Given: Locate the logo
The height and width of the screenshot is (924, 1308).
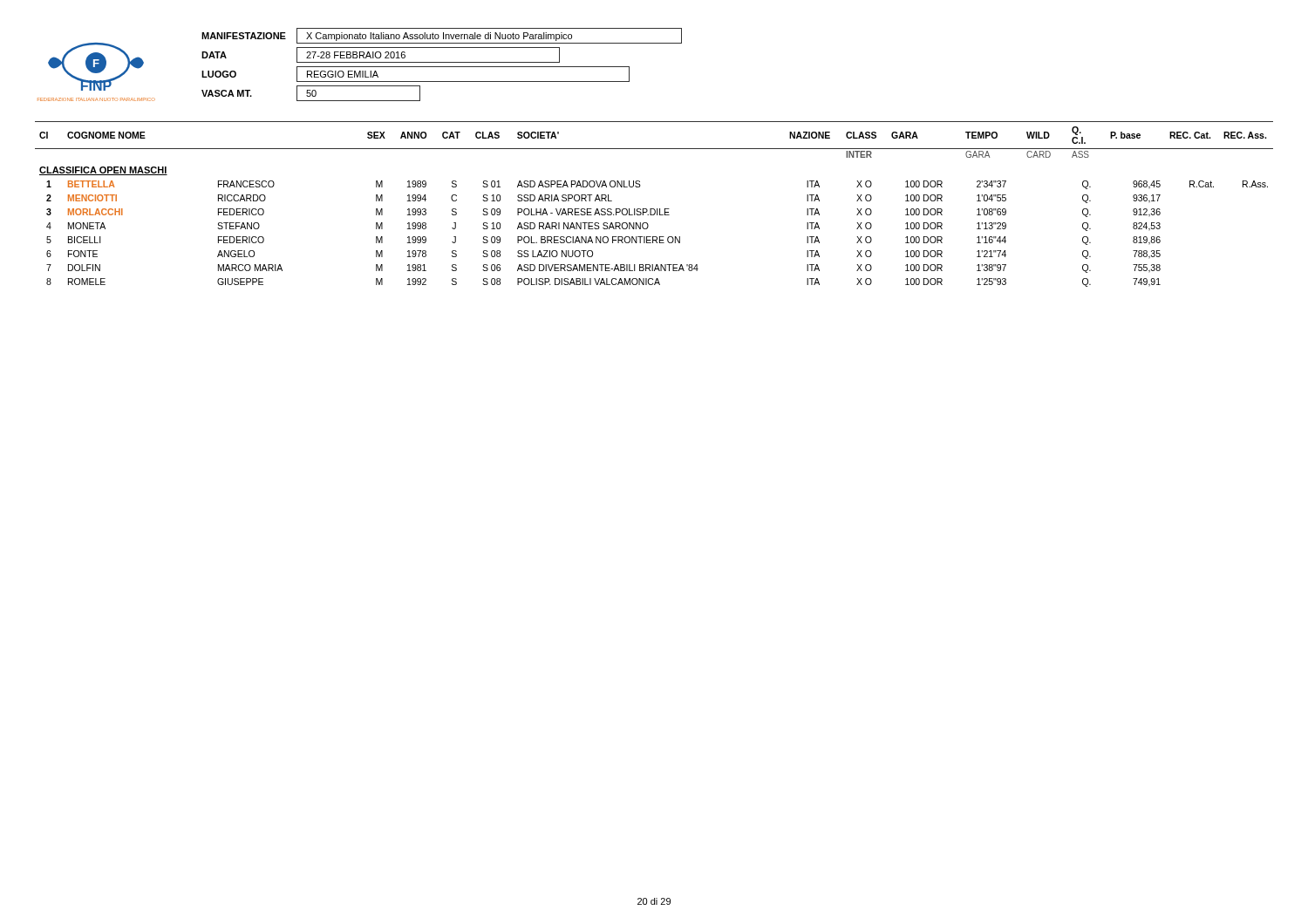Looking at the screenshot, I should tap(102, 66).
